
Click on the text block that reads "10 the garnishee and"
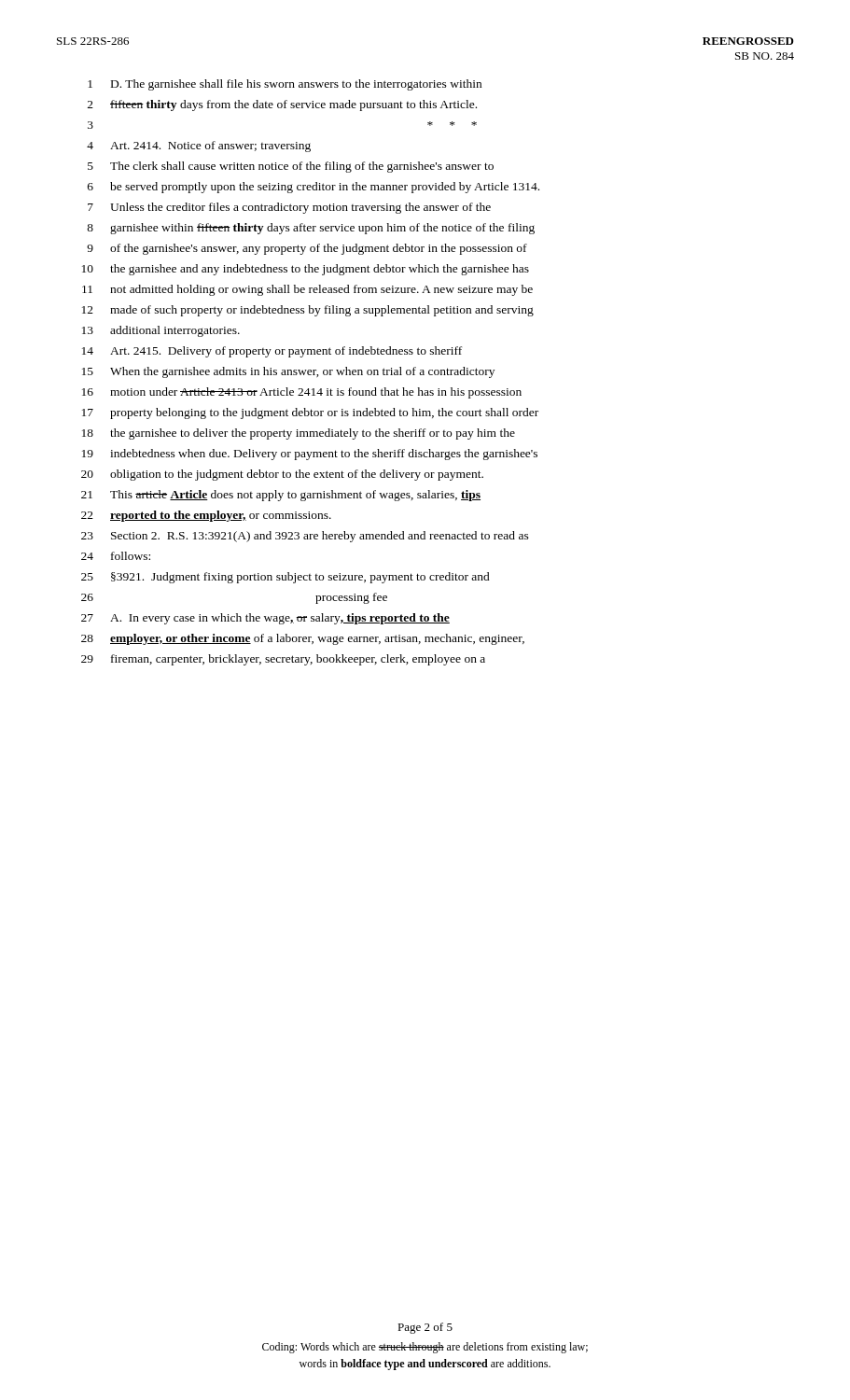click(x=425, y=269)
